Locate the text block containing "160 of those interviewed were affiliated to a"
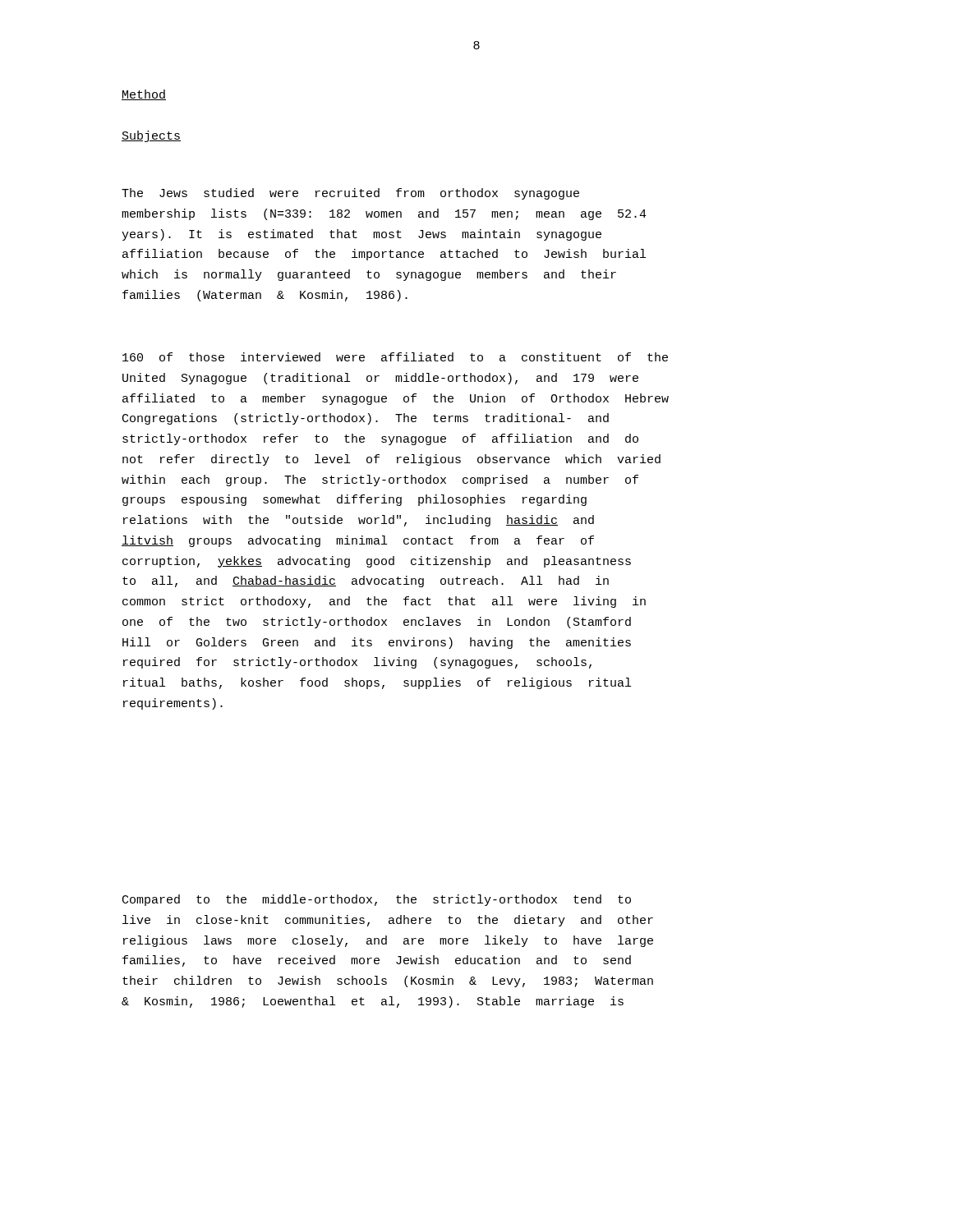953x1232 pixels. [395, 531]
